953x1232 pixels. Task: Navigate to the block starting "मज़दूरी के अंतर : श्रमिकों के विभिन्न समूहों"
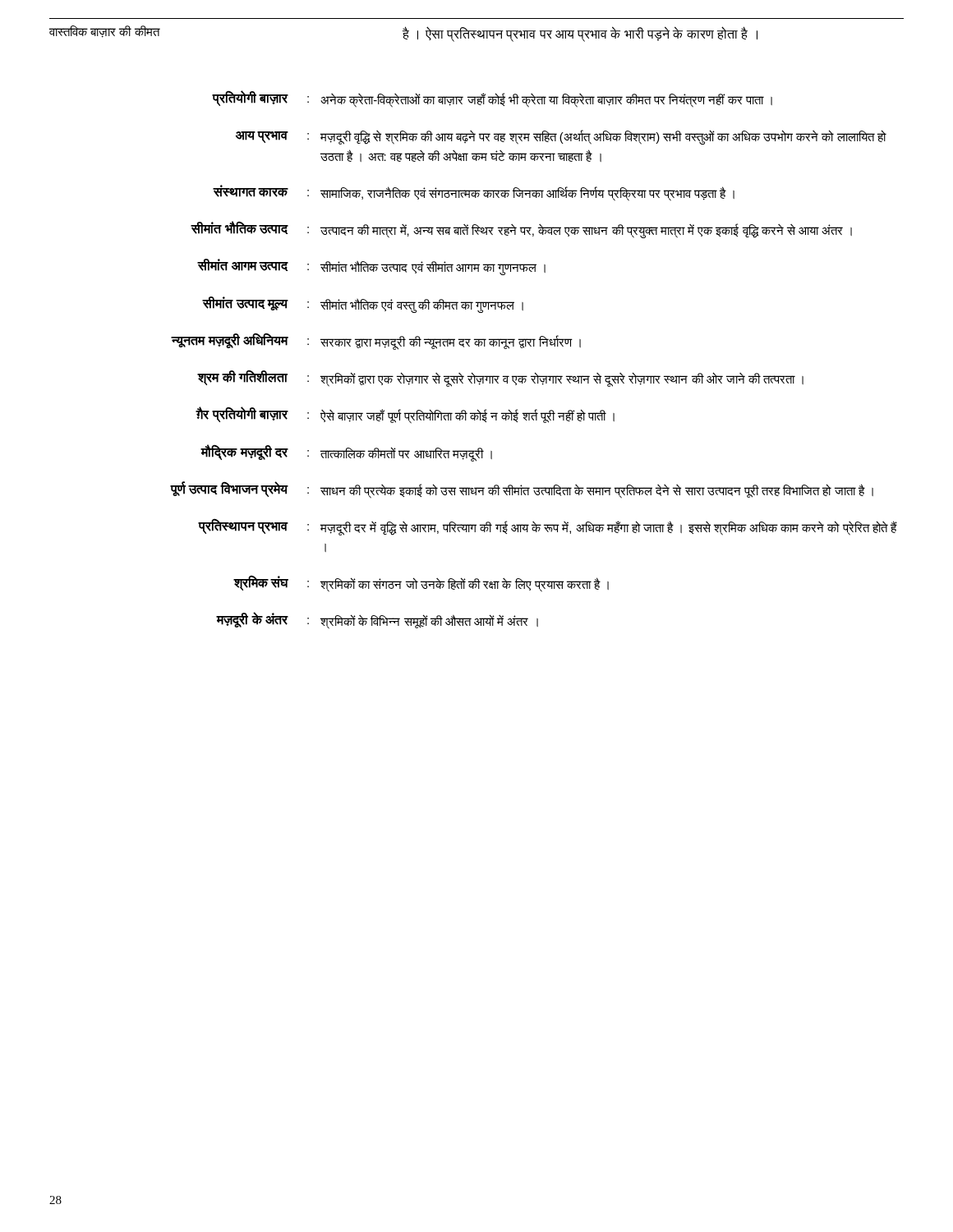point(476,621)
